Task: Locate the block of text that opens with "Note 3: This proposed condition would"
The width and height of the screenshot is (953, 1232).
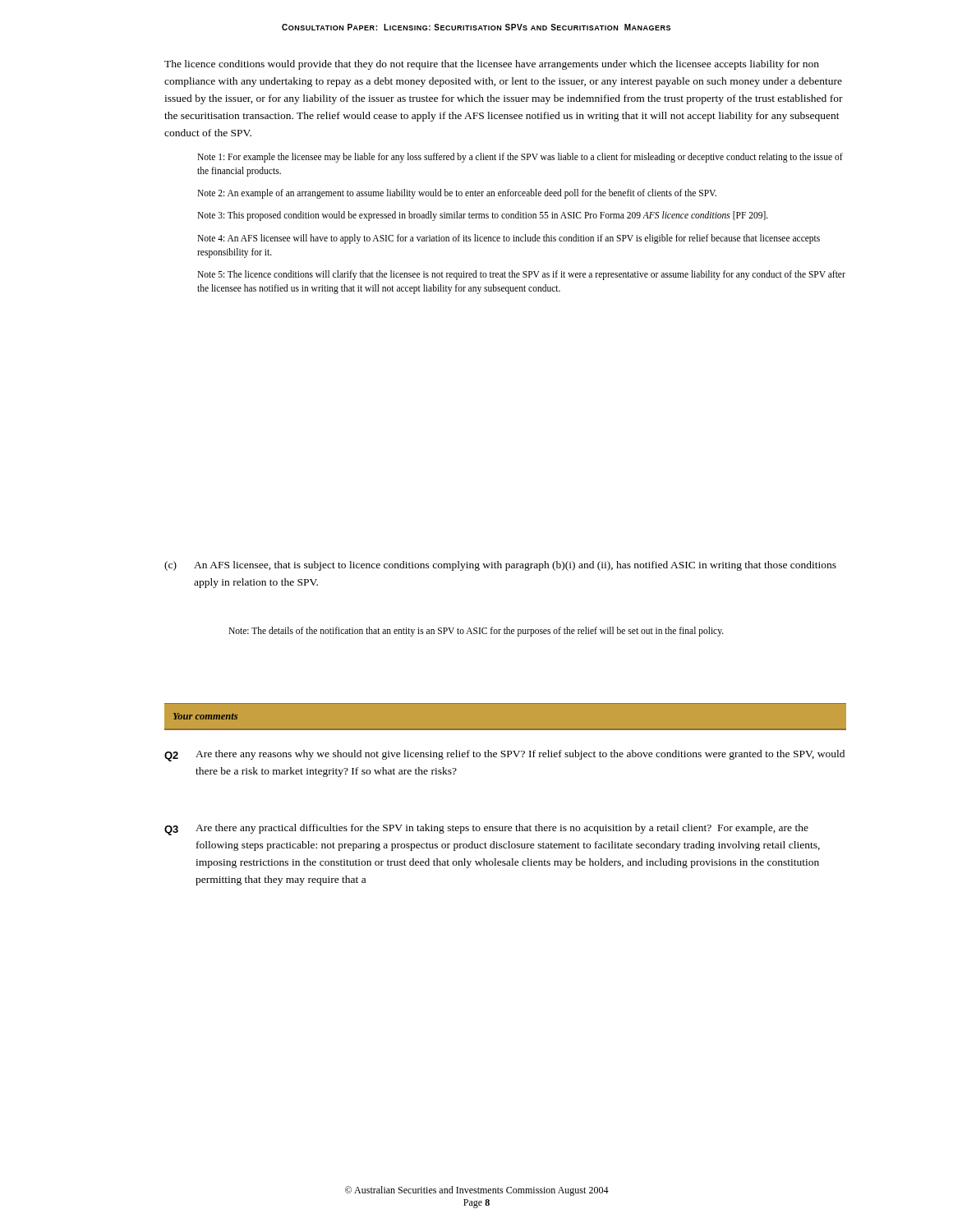Action: 483,215
